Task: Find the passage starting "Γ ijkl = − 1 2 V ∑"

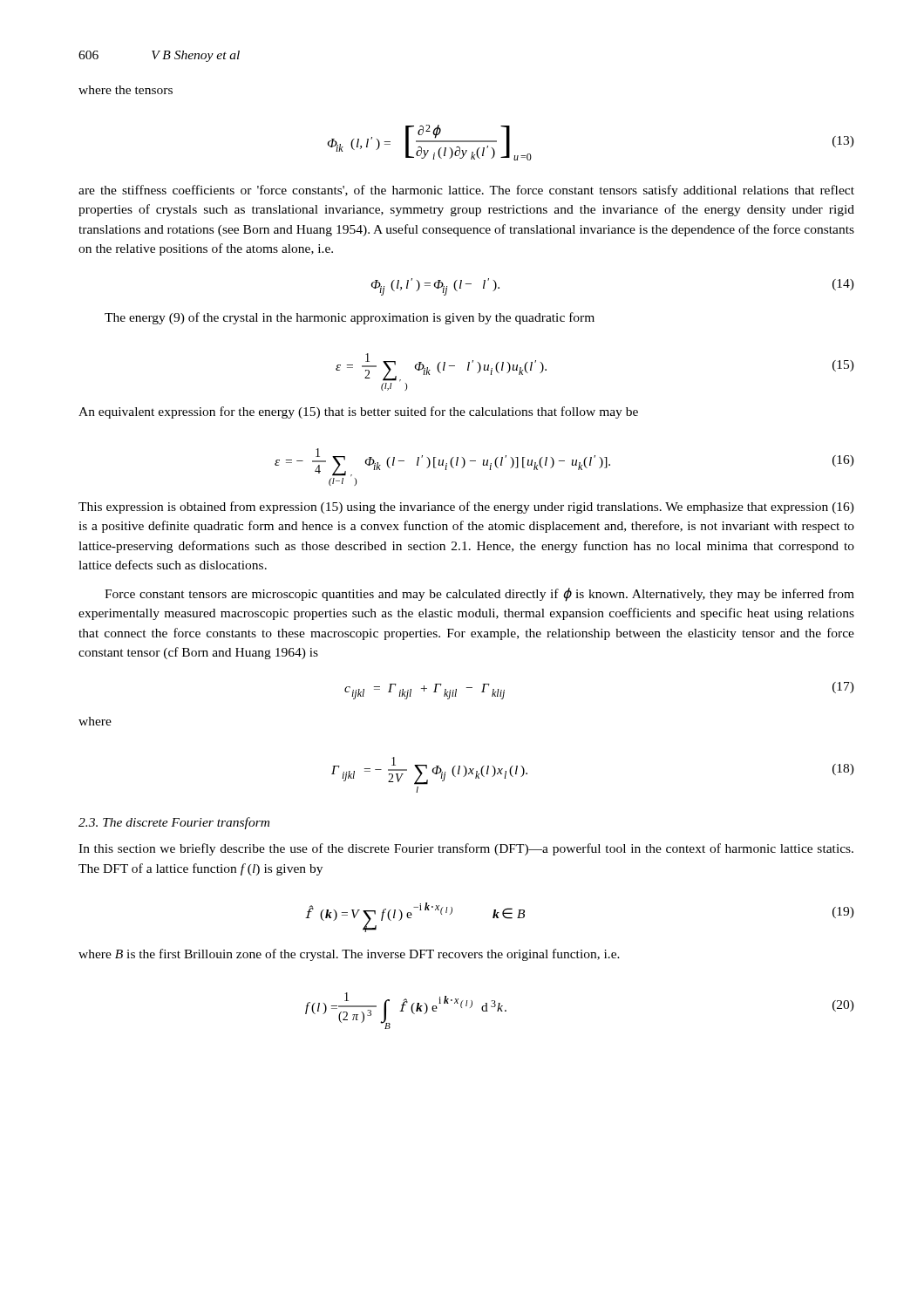Action: (x=466, y=768)
